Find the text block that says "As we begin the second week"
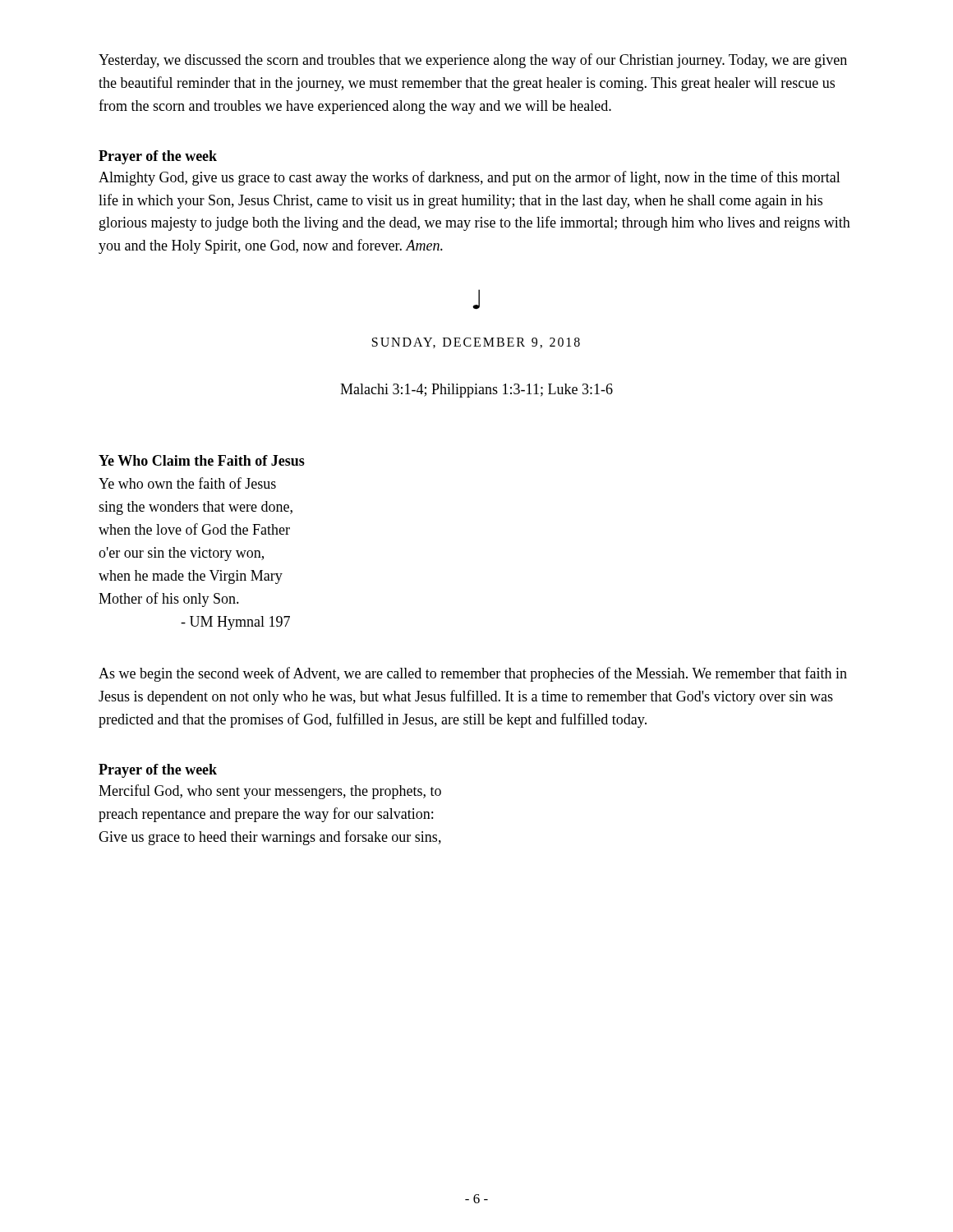 coord(473,697)
